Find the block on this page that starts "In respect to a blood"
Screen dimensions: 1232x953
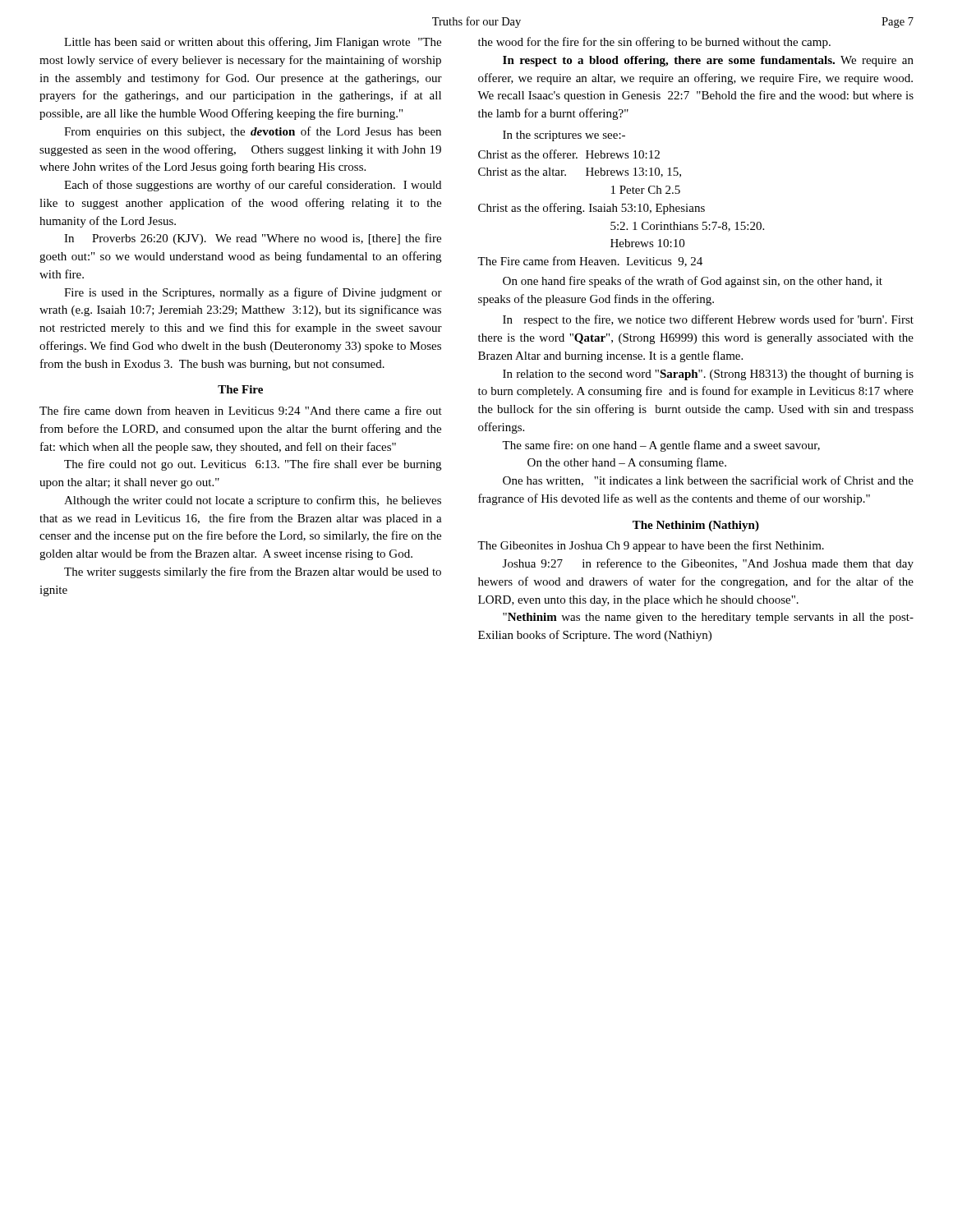pyautogui.click(x=696, y=87)
